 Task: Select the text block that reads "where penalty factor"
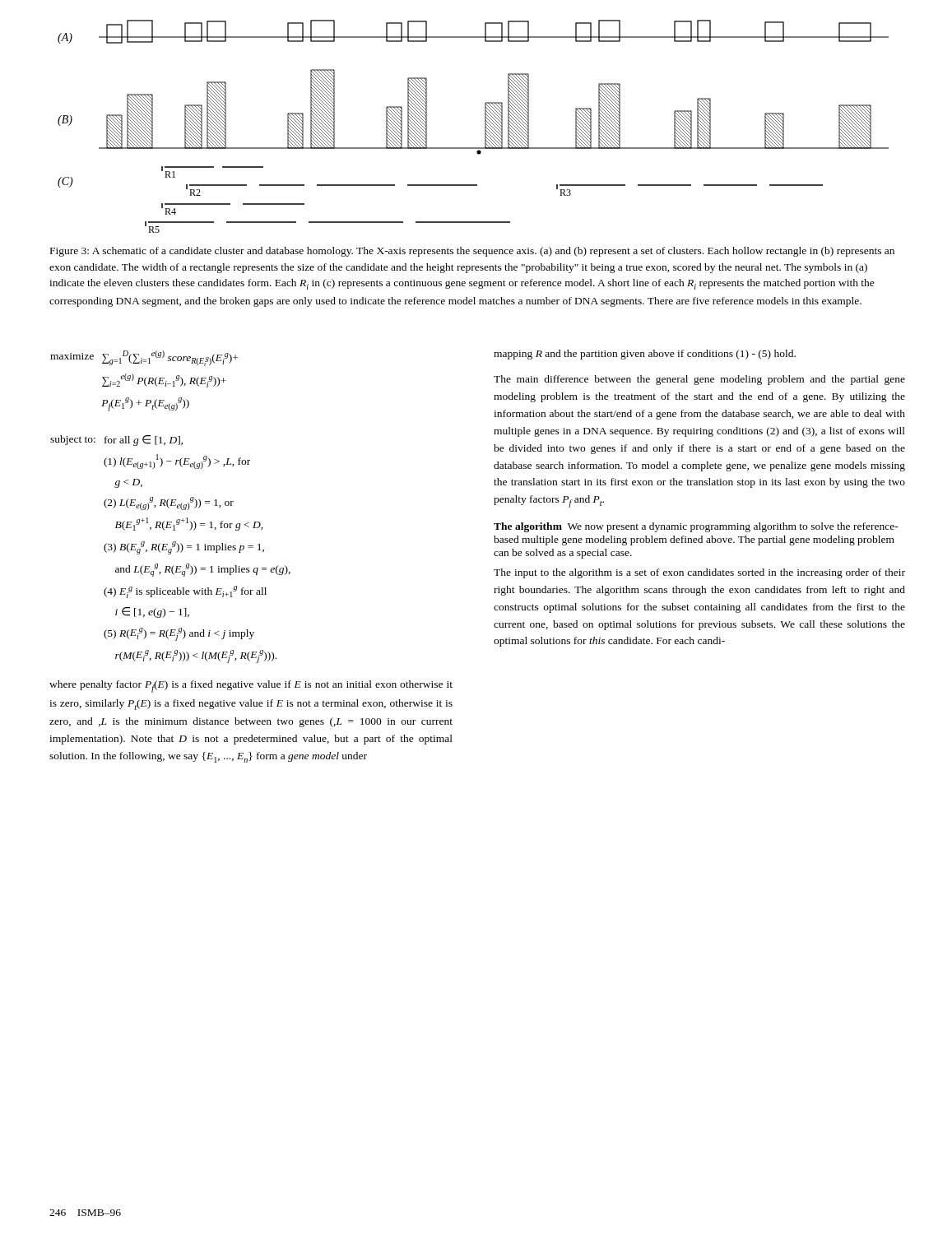coord(251,721)
